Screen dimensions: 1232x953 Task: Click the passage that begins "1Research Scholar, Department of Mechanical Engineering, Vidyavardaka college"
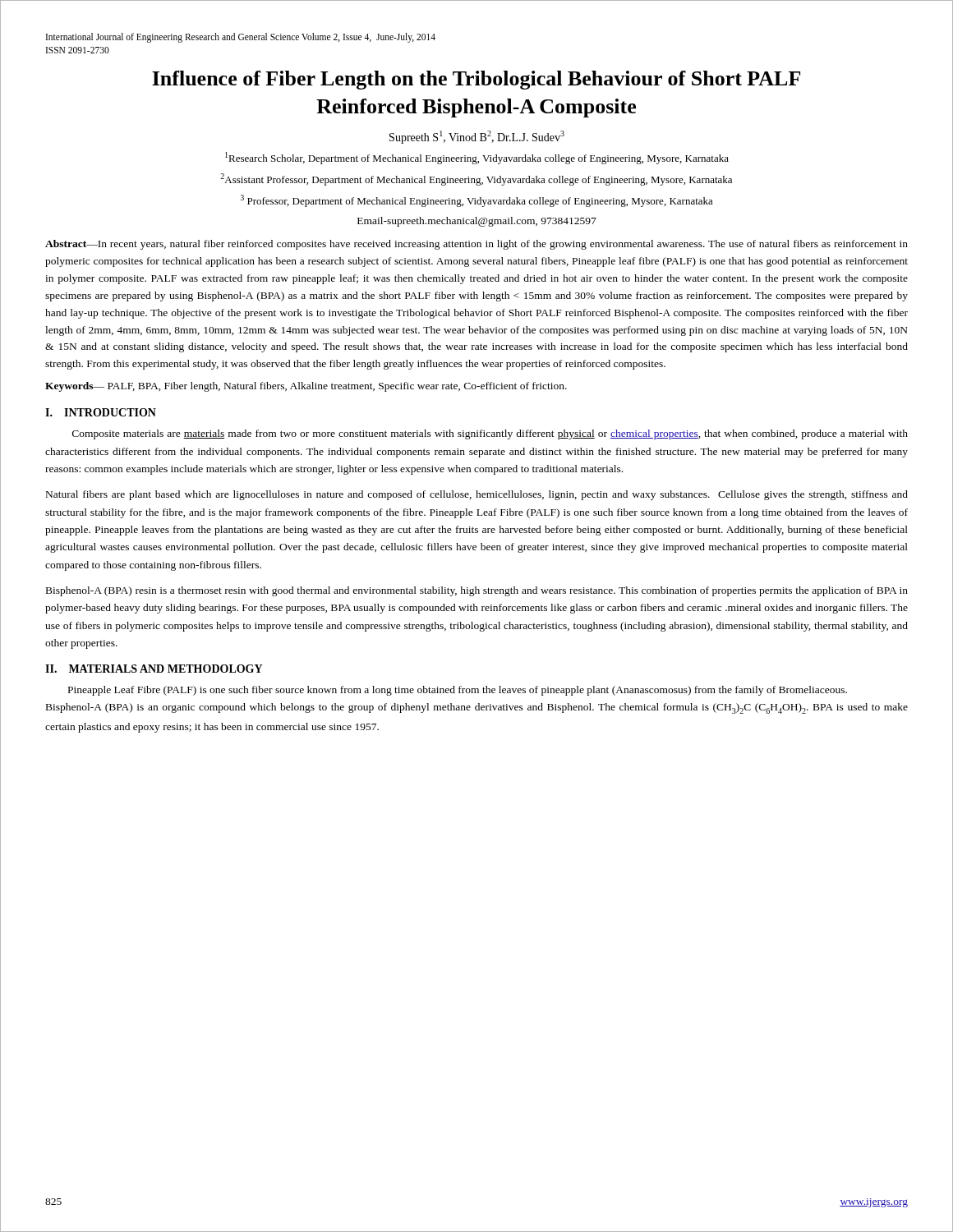click(x=476, y=158)
